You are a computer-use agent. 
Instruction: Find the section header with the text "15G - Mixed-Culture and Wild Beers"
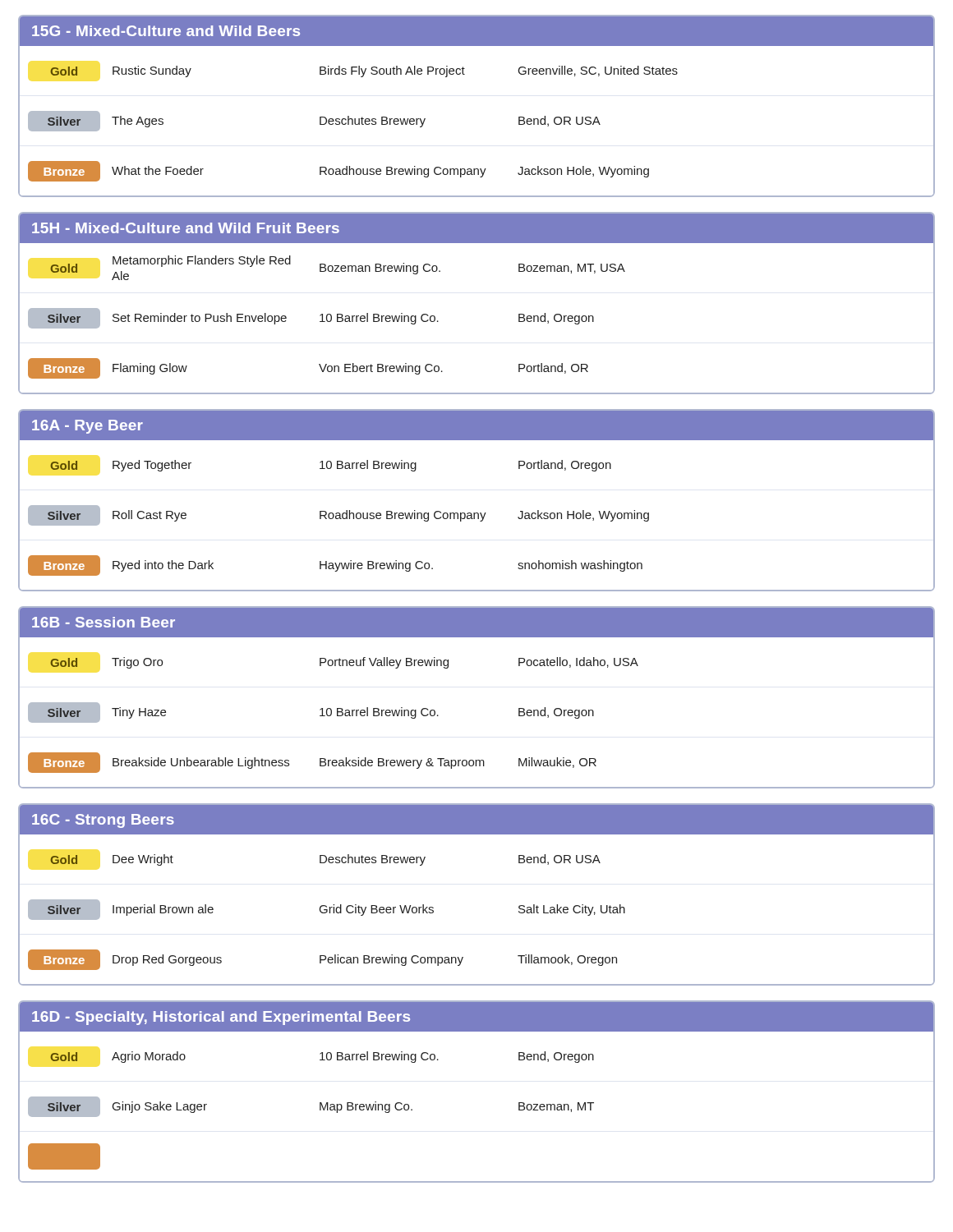[x=476, y=31]
